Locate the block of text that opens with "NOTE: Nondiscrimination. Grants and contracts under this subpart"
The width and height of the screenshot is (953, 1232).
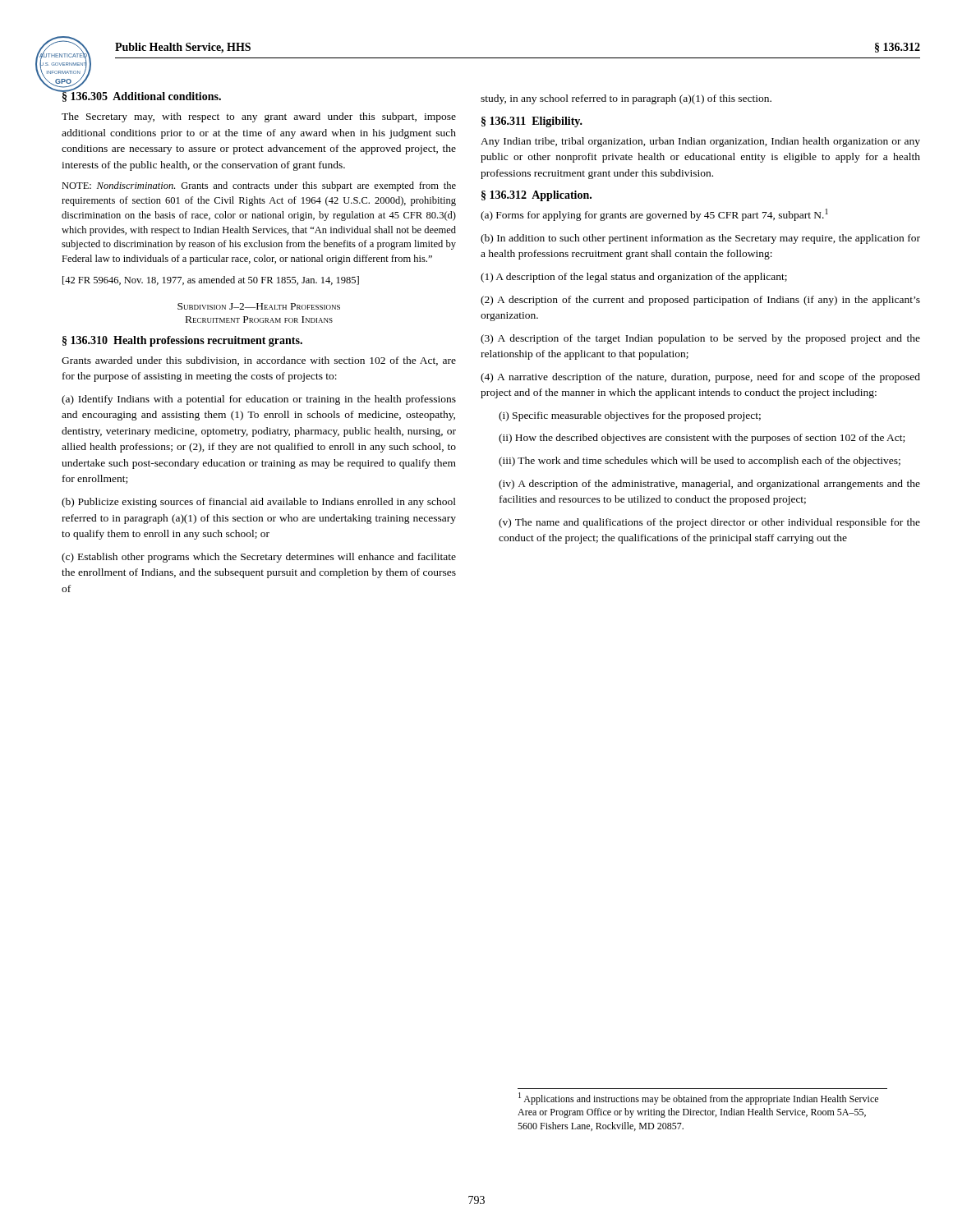click(x=259, y=222)
